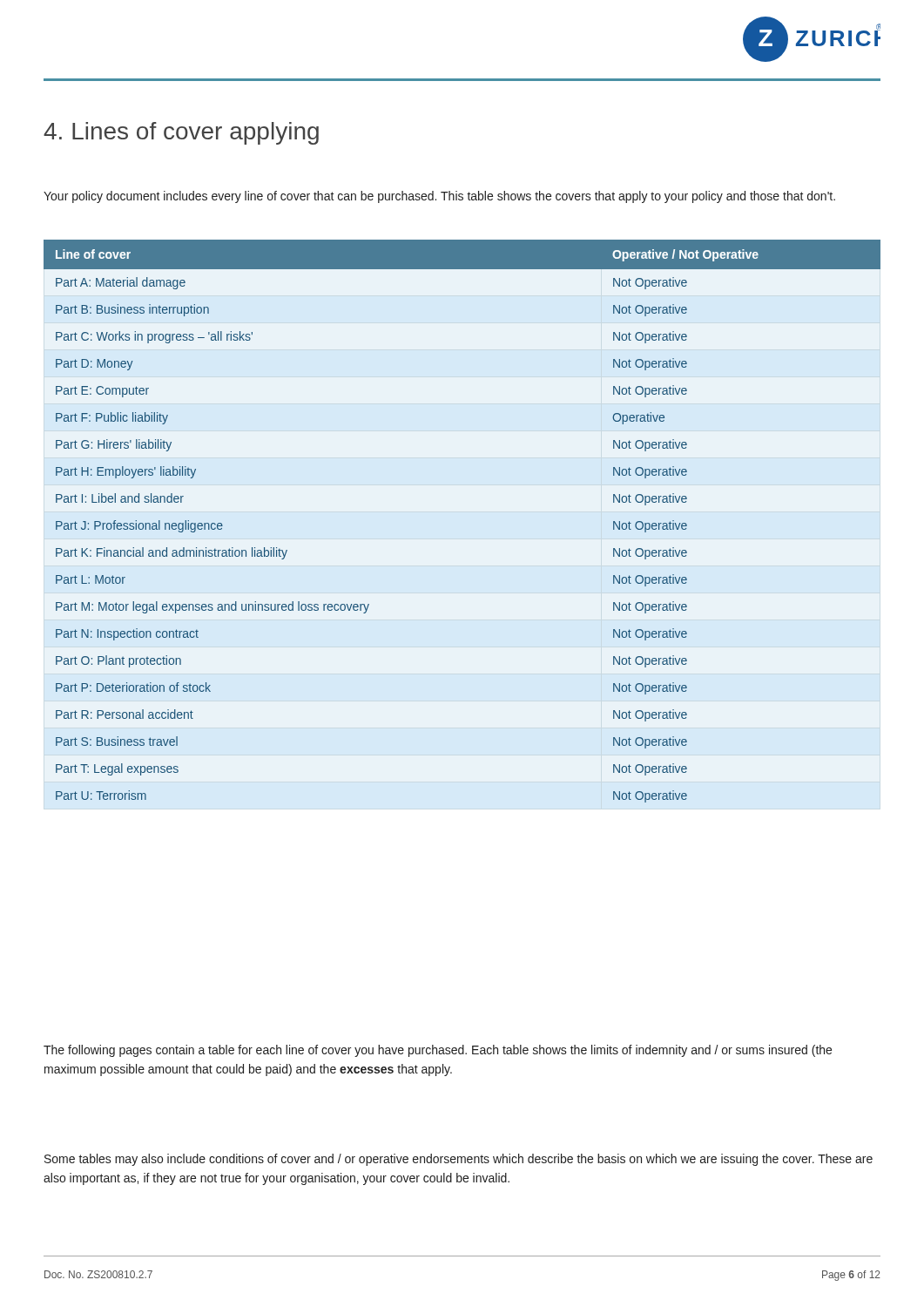Screen dimensions: 1307x924
Task: Find the region starting "4. Lines of"
Action: (x=181, y=133)
